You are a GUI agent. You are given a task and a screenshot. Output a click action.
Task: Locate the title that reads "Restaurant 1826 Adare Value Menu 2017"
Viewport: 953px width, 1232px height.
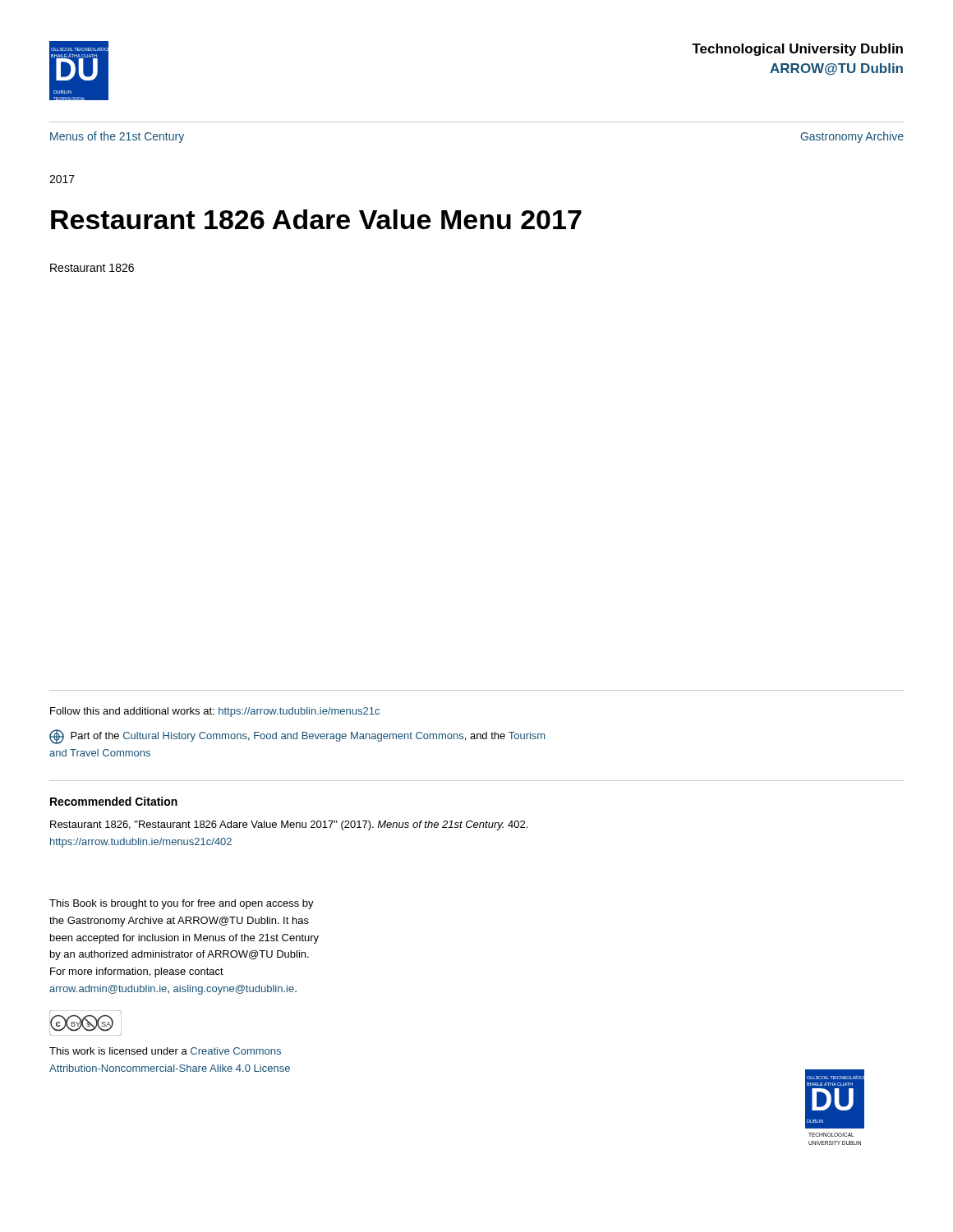[x=316, y=219]
